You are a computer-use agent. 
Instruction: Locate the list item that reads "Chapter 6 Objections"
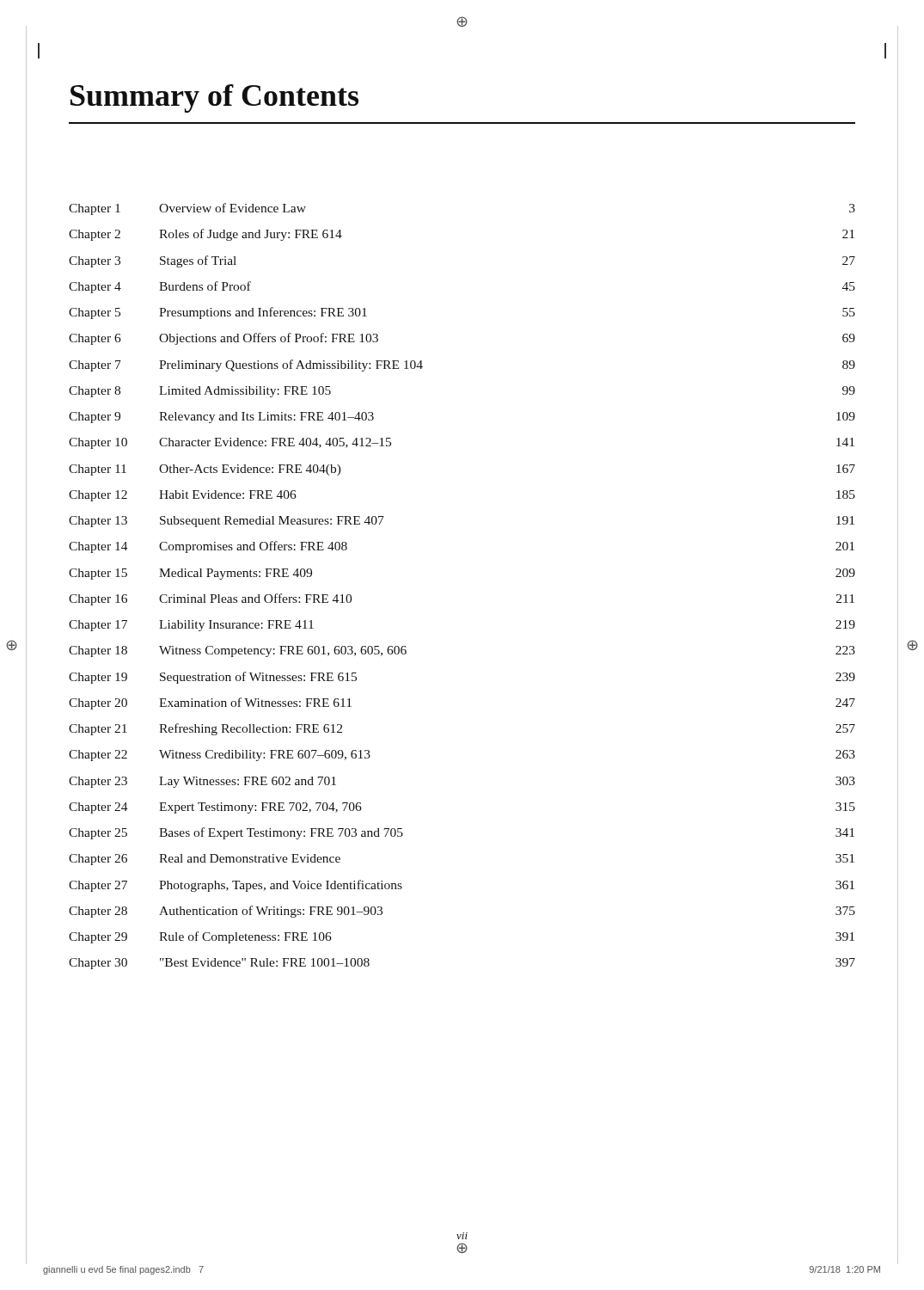click(x=87, y=339)
